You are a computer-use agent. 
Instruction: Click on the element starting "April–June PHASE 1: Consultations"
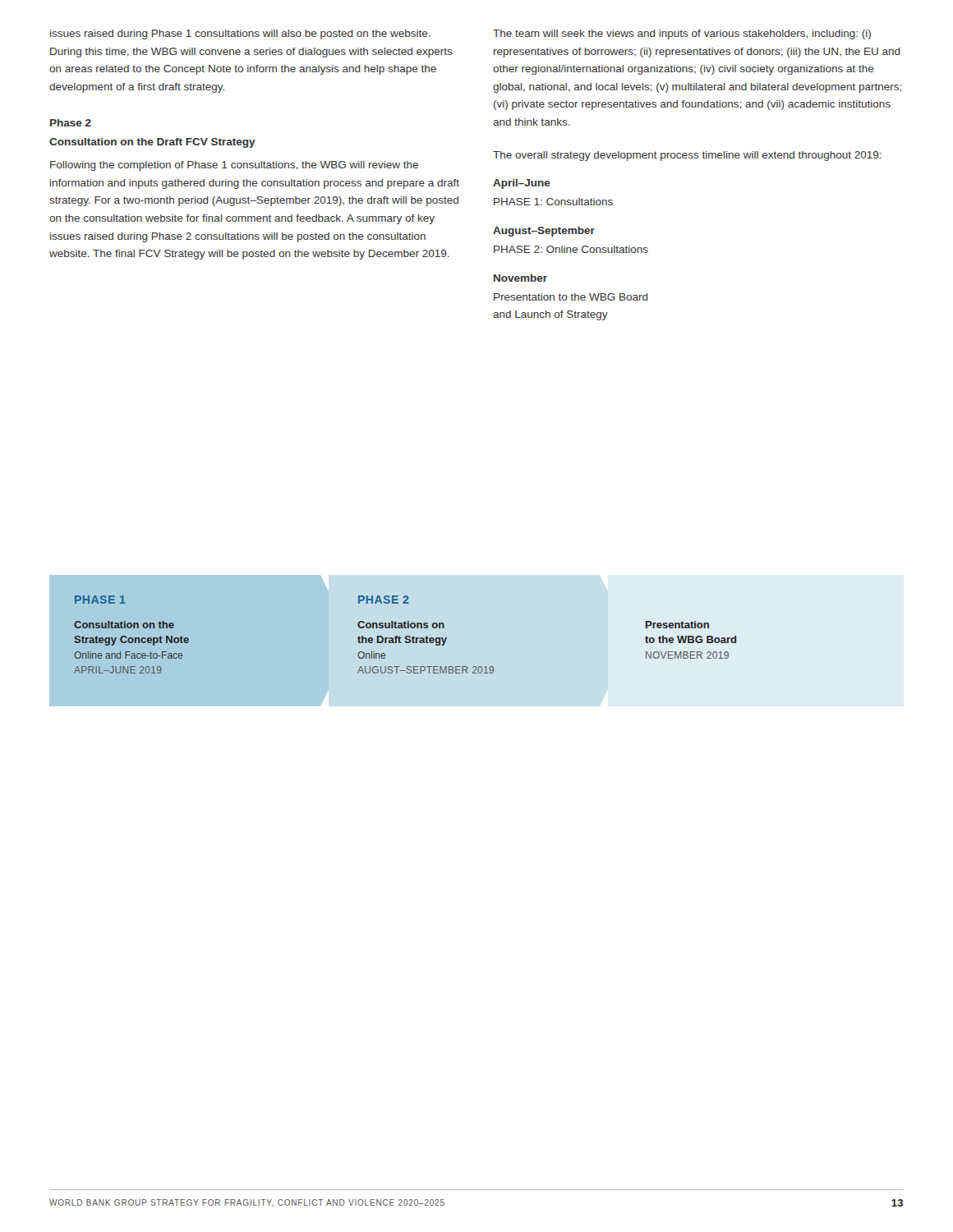tap(522, 184)
